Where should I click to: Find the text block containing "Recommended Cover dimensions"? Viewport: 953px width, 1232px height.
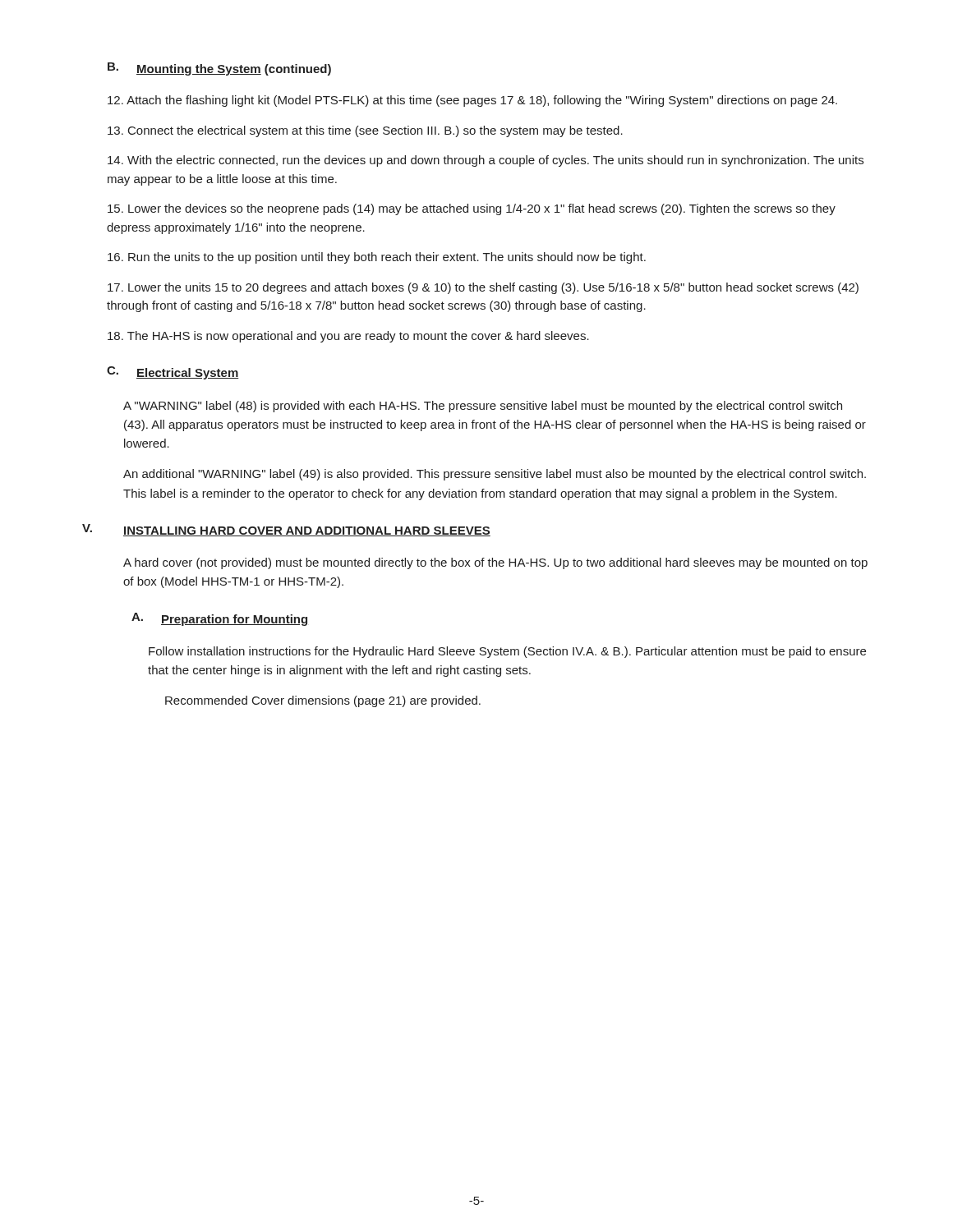(x=323, y=700)
